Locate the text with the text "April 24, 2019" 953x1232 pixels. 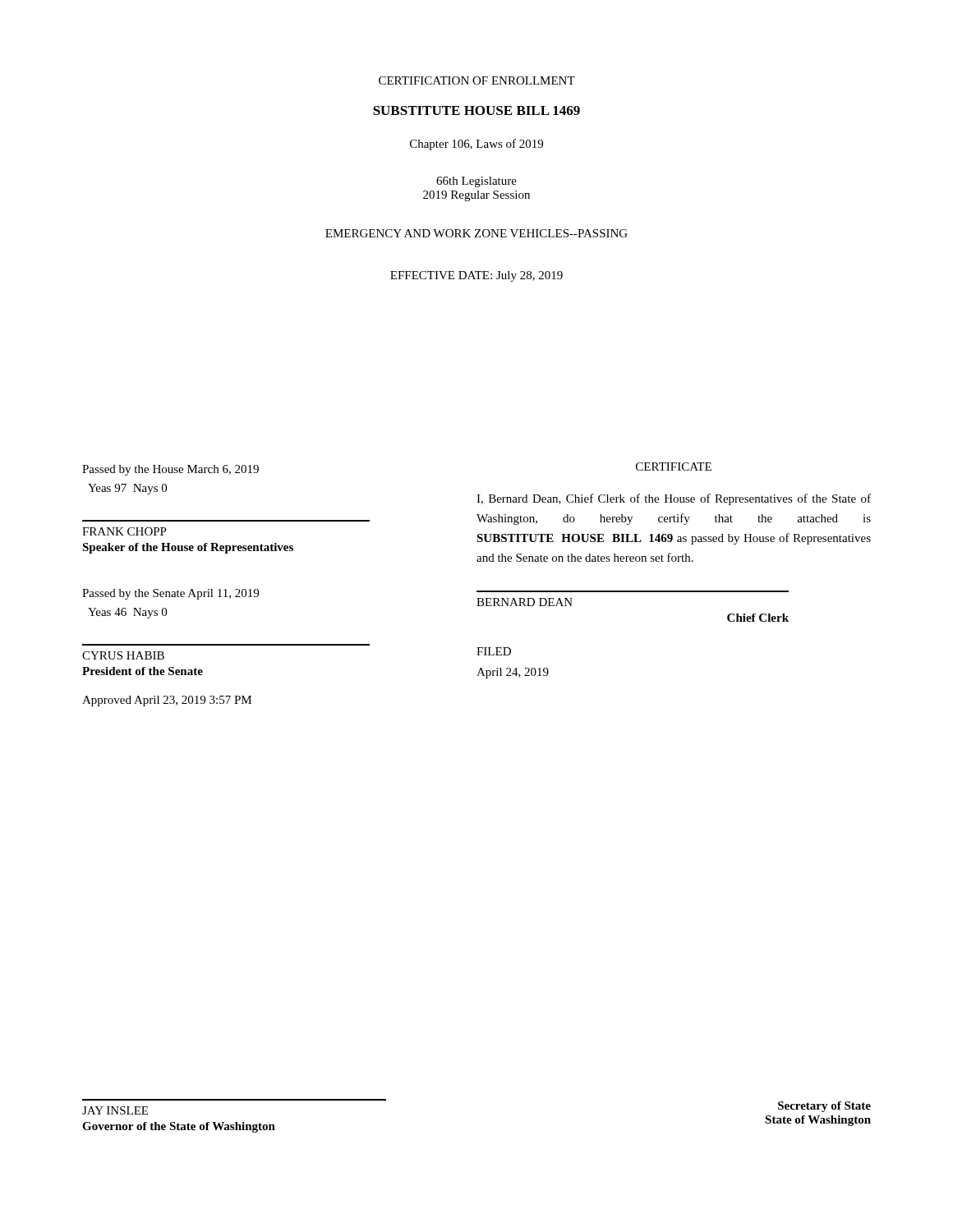513,672
